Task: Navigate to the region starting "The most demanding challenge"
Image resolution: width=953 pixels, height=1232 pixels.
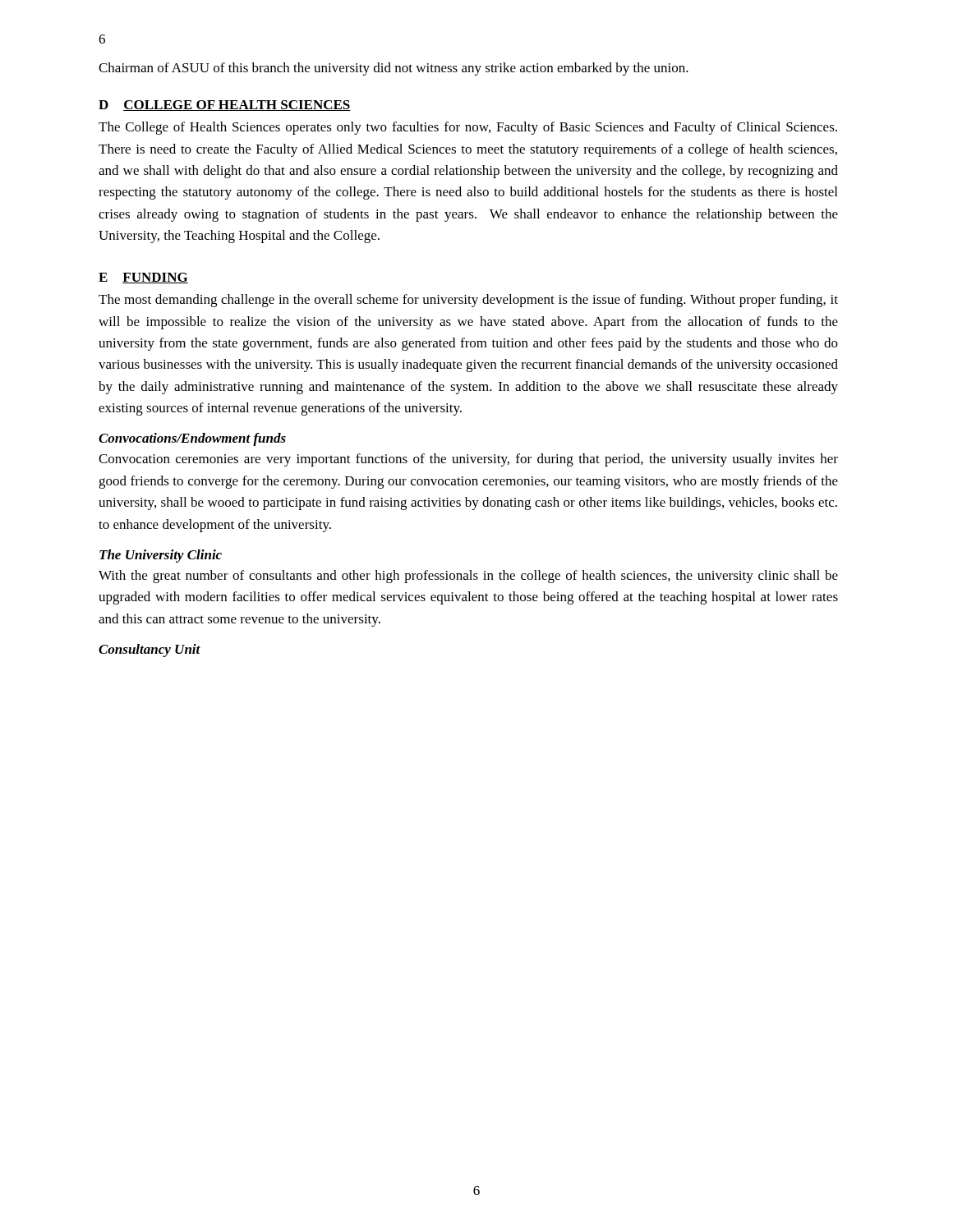Action: [468, 354]
